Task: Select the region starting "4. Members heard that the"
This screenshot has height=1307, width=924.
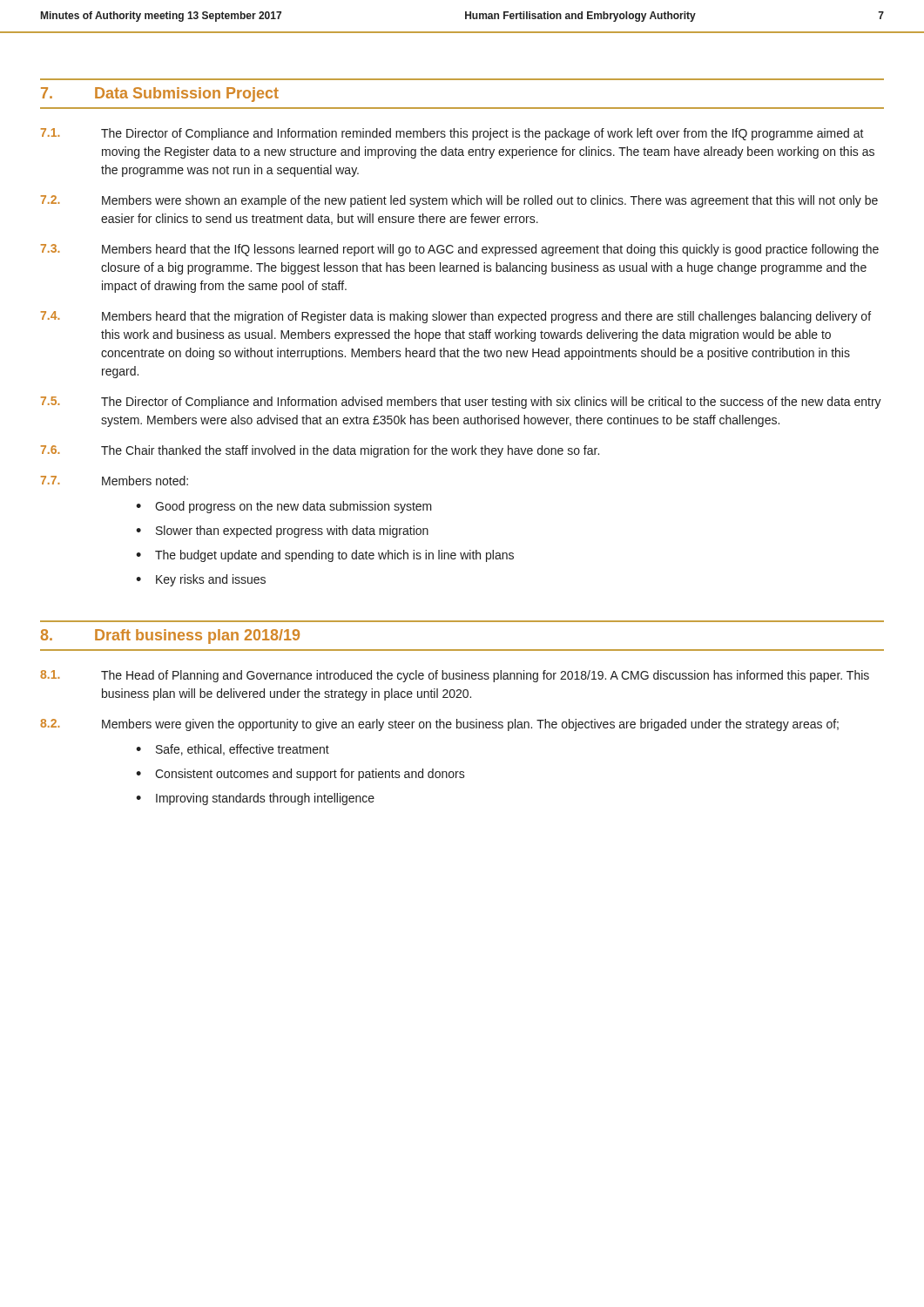Action: click(462, 344)
